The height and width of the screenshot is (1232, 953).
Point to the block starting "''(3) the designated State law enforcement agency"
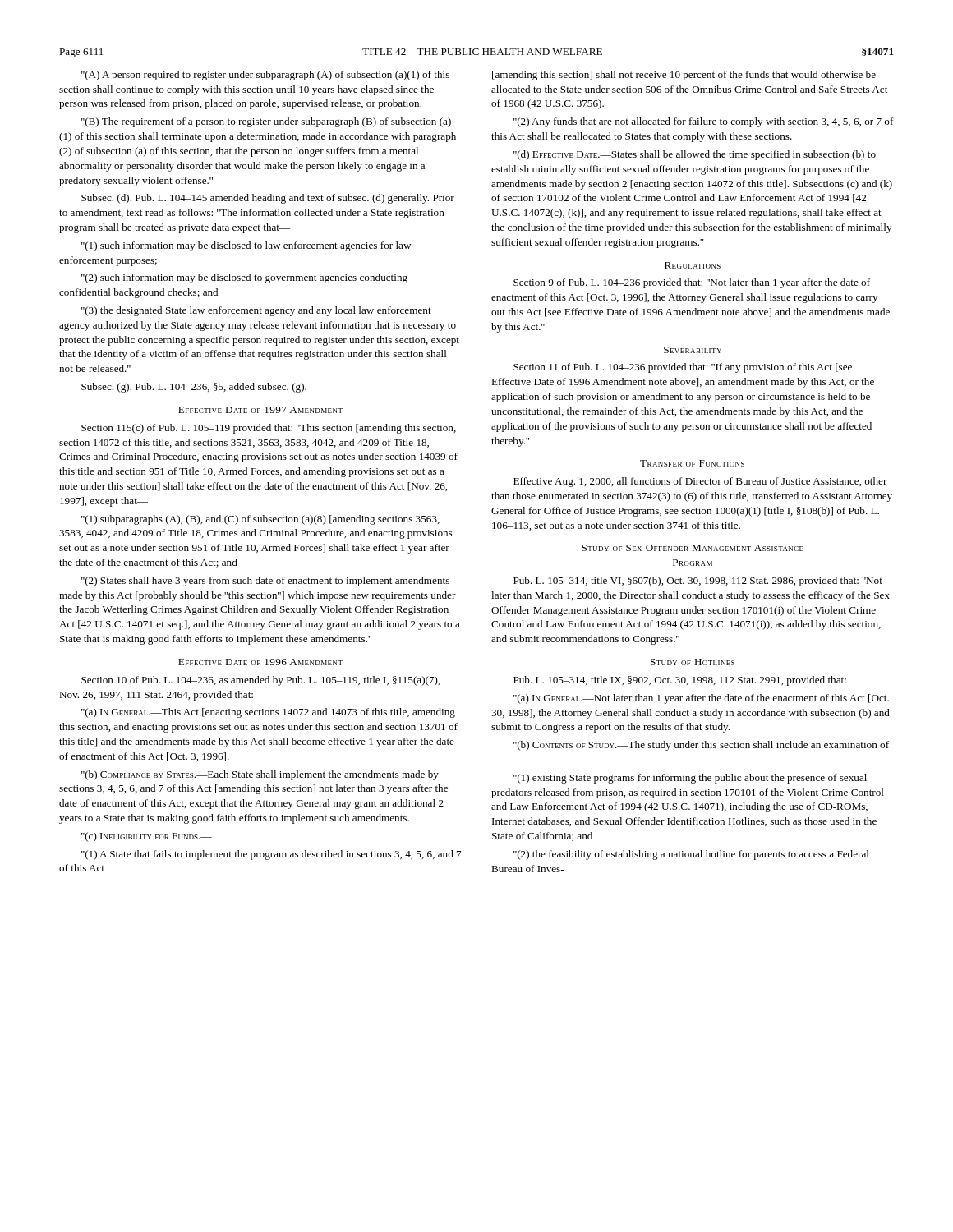tap(260, 340)
